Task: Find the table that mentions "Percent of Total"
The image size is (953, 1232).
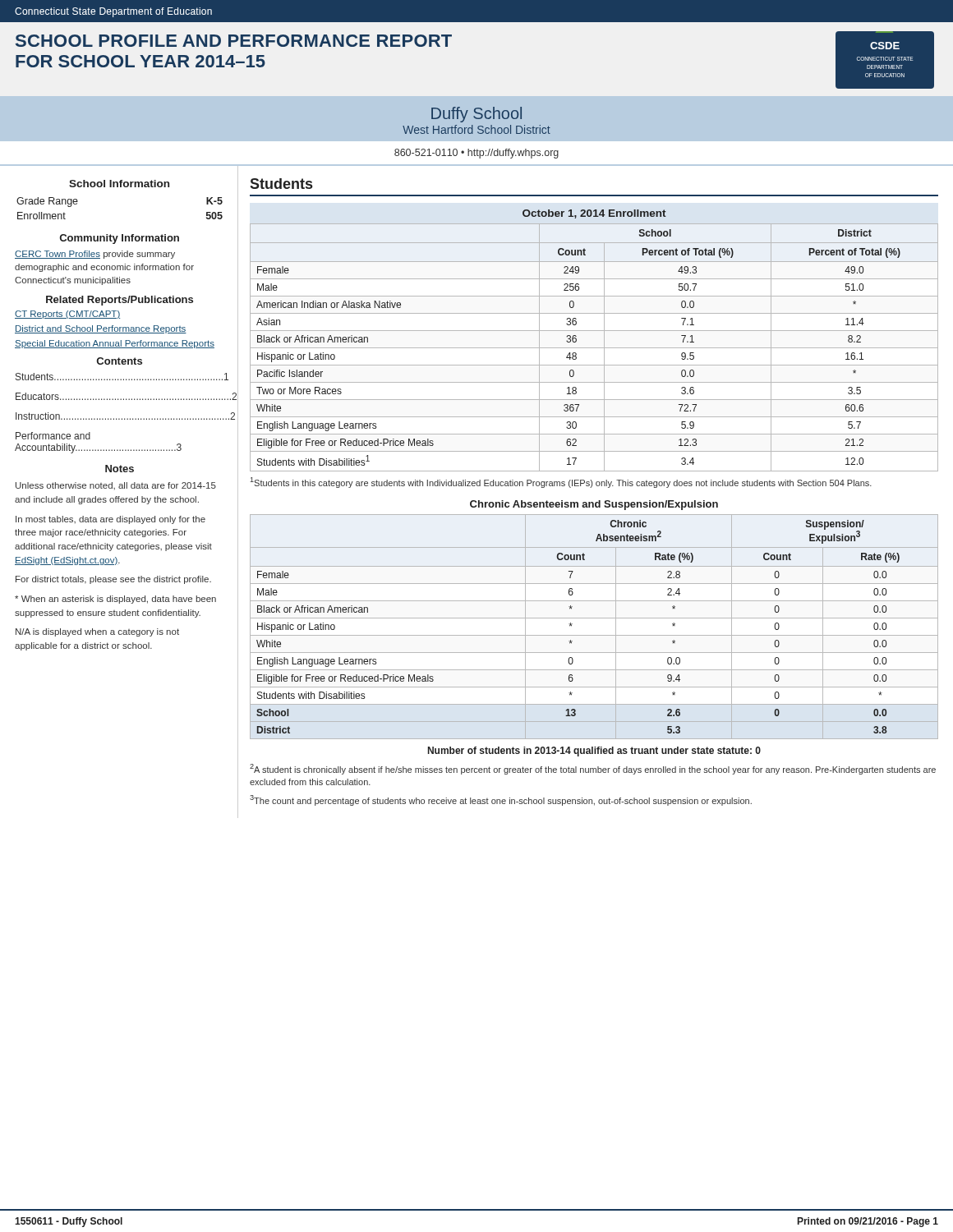Action: pos(594,347)
